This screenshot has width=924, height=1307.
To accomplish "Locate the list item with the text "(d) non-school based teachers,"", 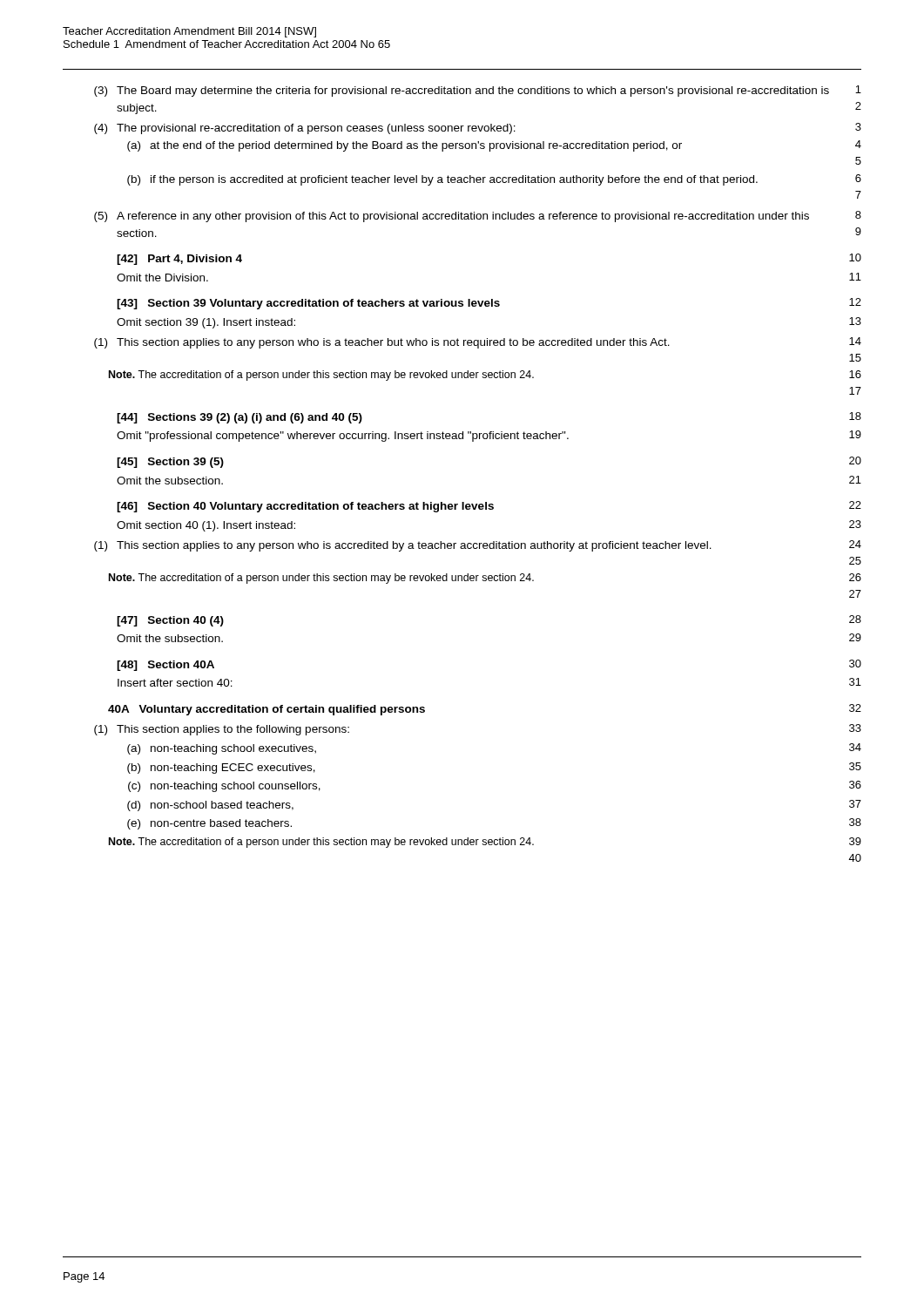I will coord(212,806).
